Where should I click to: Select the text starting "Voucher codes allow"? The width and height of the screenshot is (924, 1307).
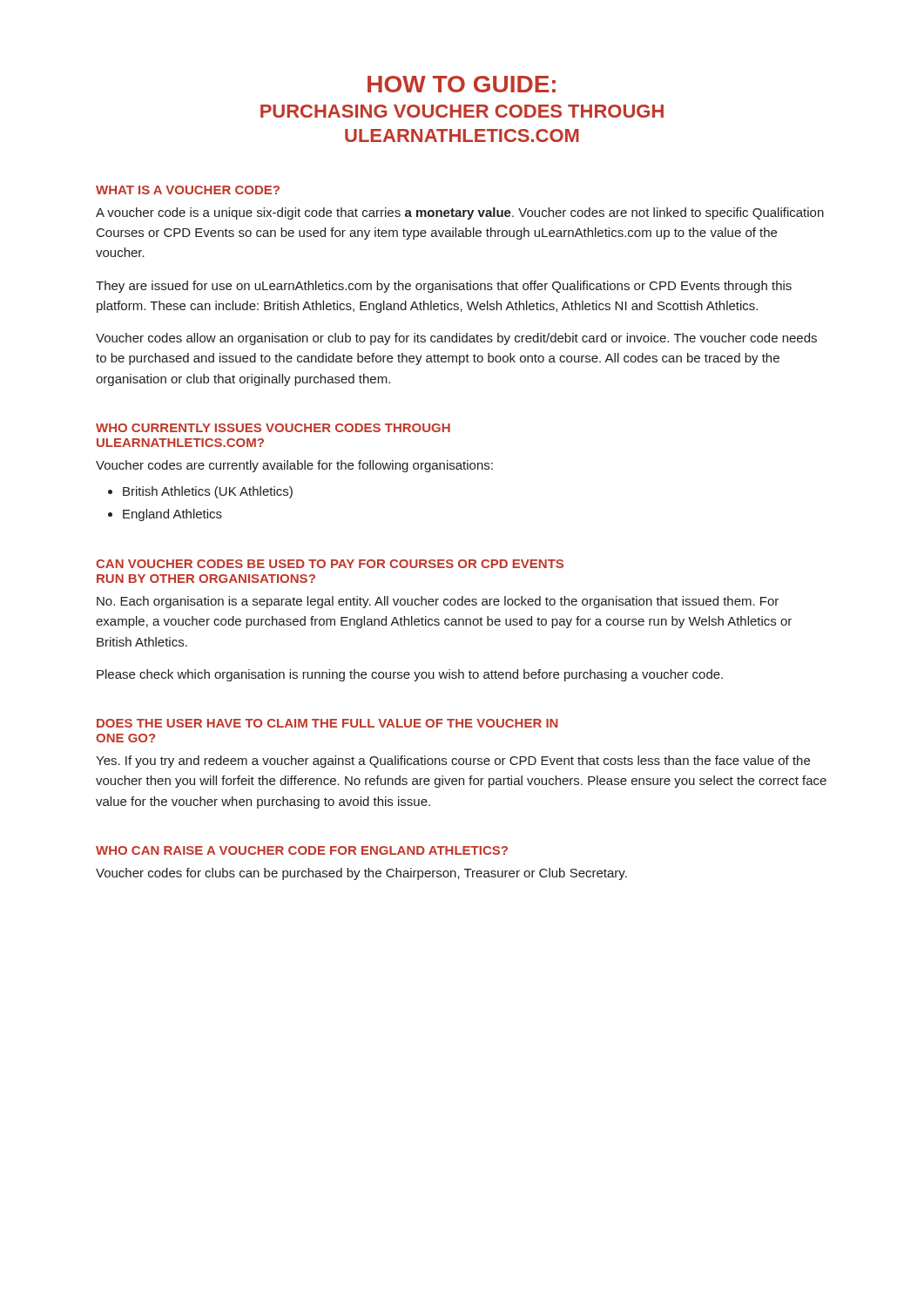(457, 358)
